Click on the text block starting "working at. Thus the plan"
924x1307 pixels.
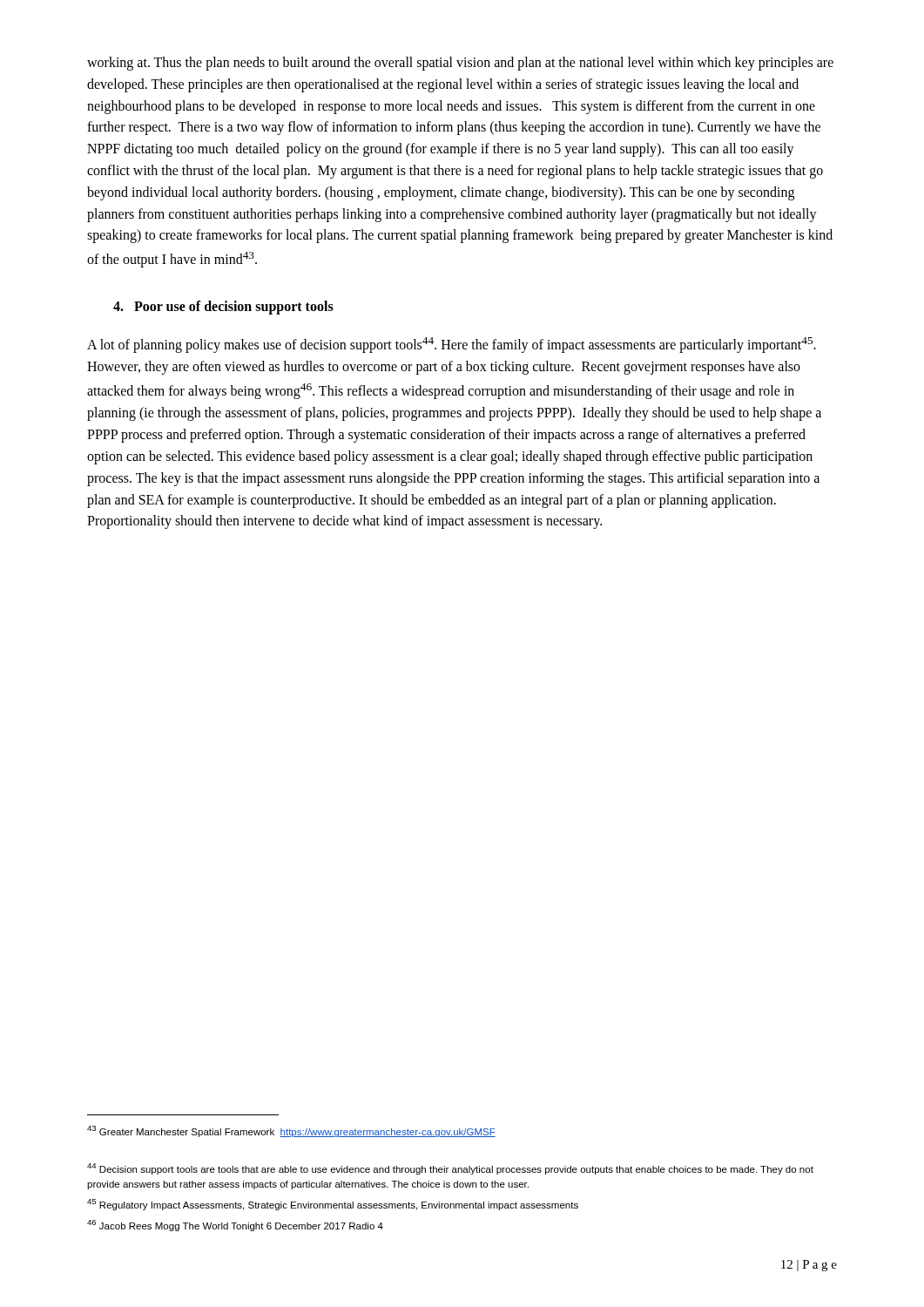[460, 161]
